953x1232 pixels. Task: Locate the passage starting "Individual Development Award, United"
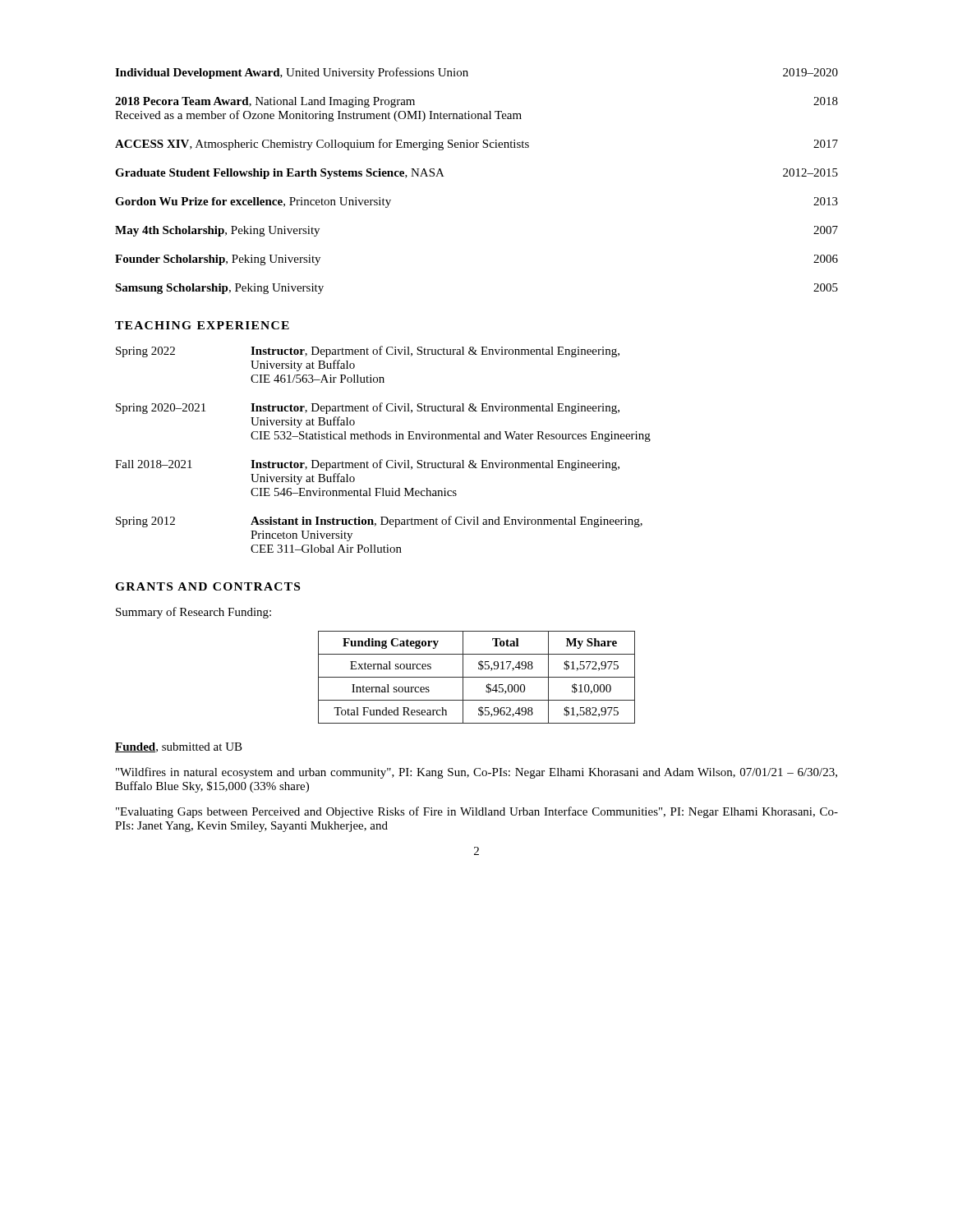[476, 73]
